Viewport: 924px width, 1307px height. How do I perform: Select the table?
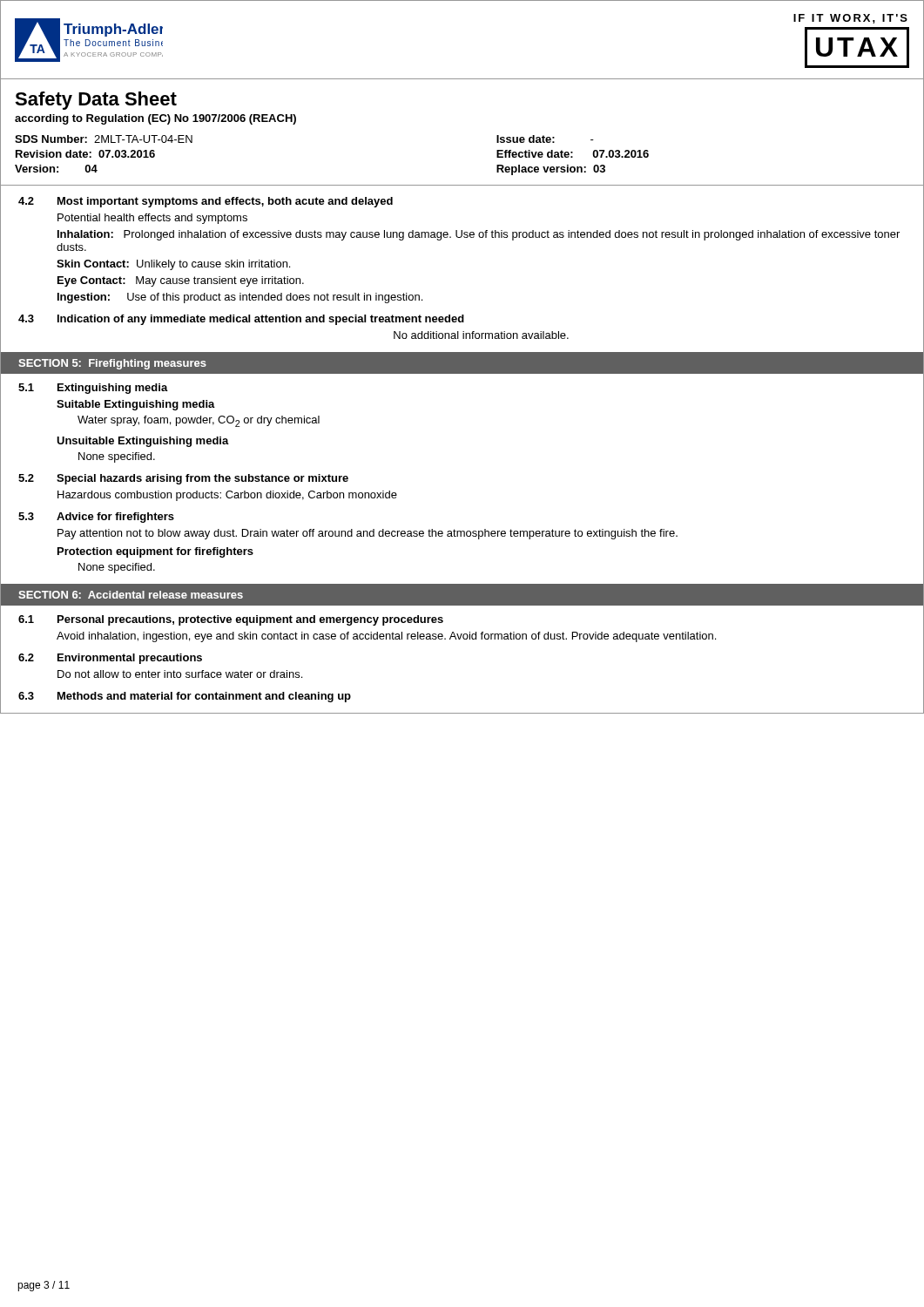click(x=462, y=154)
